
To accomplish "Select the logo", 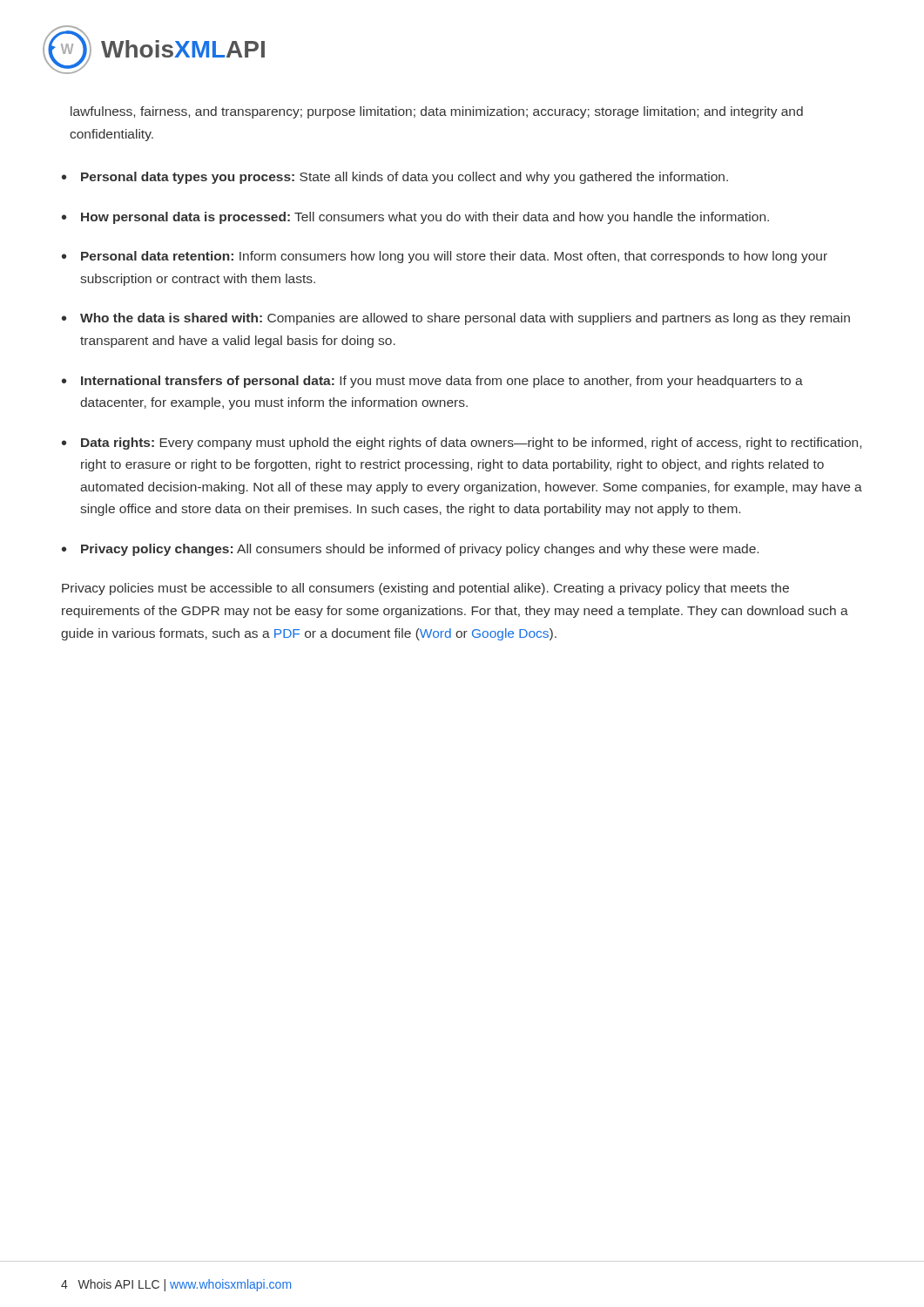I will 154,50.
